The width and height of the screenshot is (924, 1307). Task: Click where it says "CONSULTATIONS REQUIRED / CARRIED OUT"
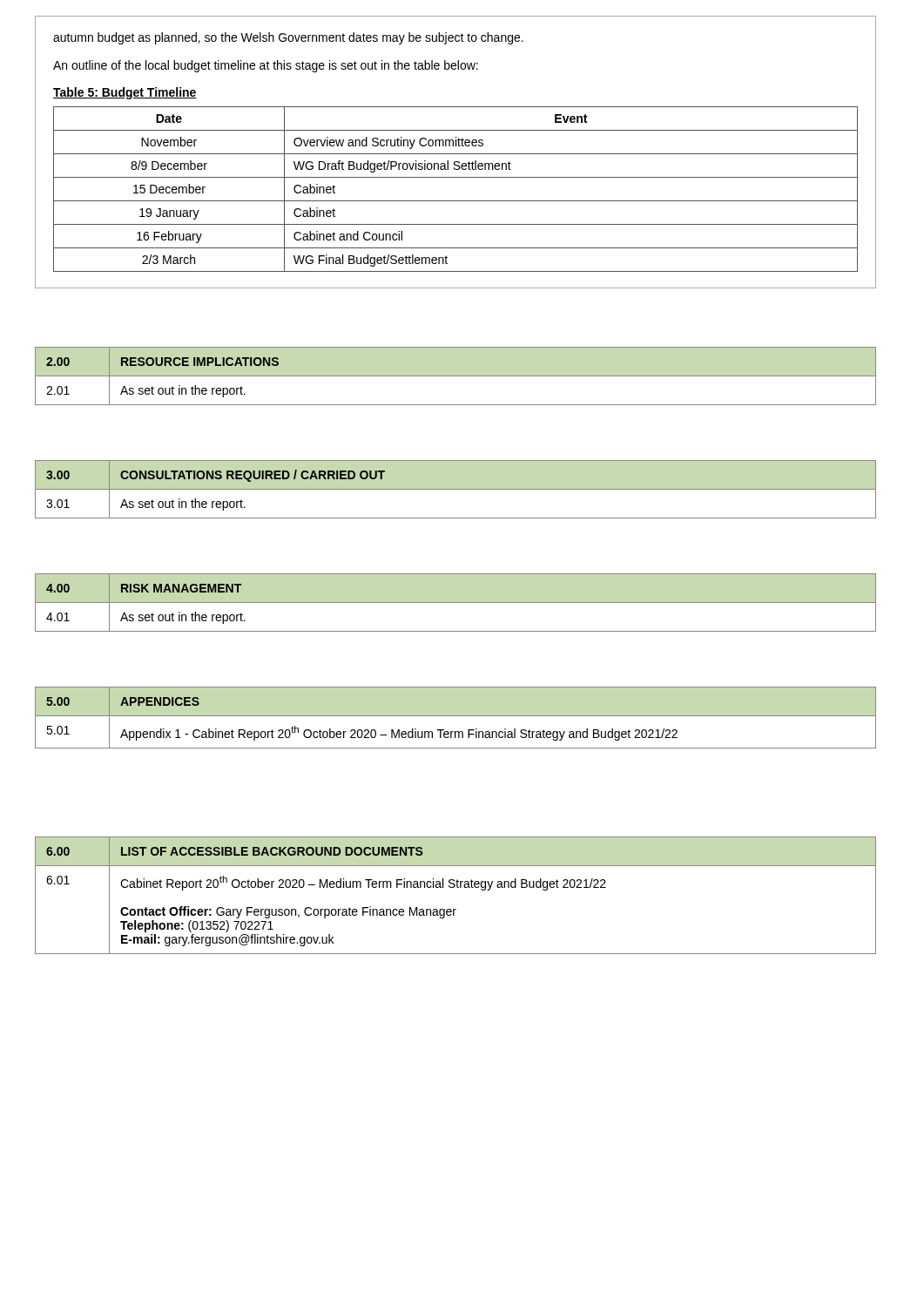(x=253, y=475)
